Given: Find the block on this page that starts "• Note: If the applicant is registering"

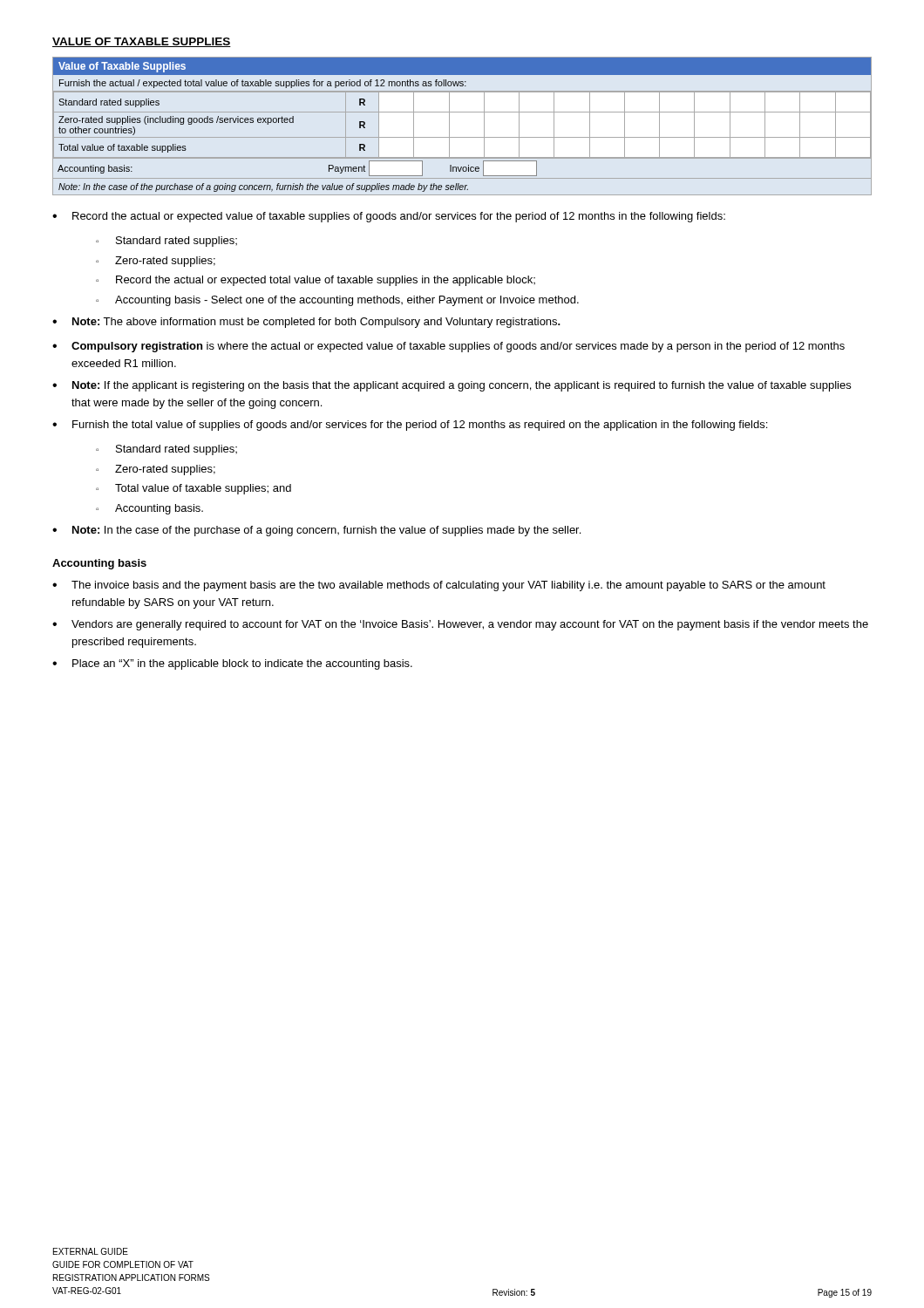Looking at the screenshot, I should tap(462, 394).
